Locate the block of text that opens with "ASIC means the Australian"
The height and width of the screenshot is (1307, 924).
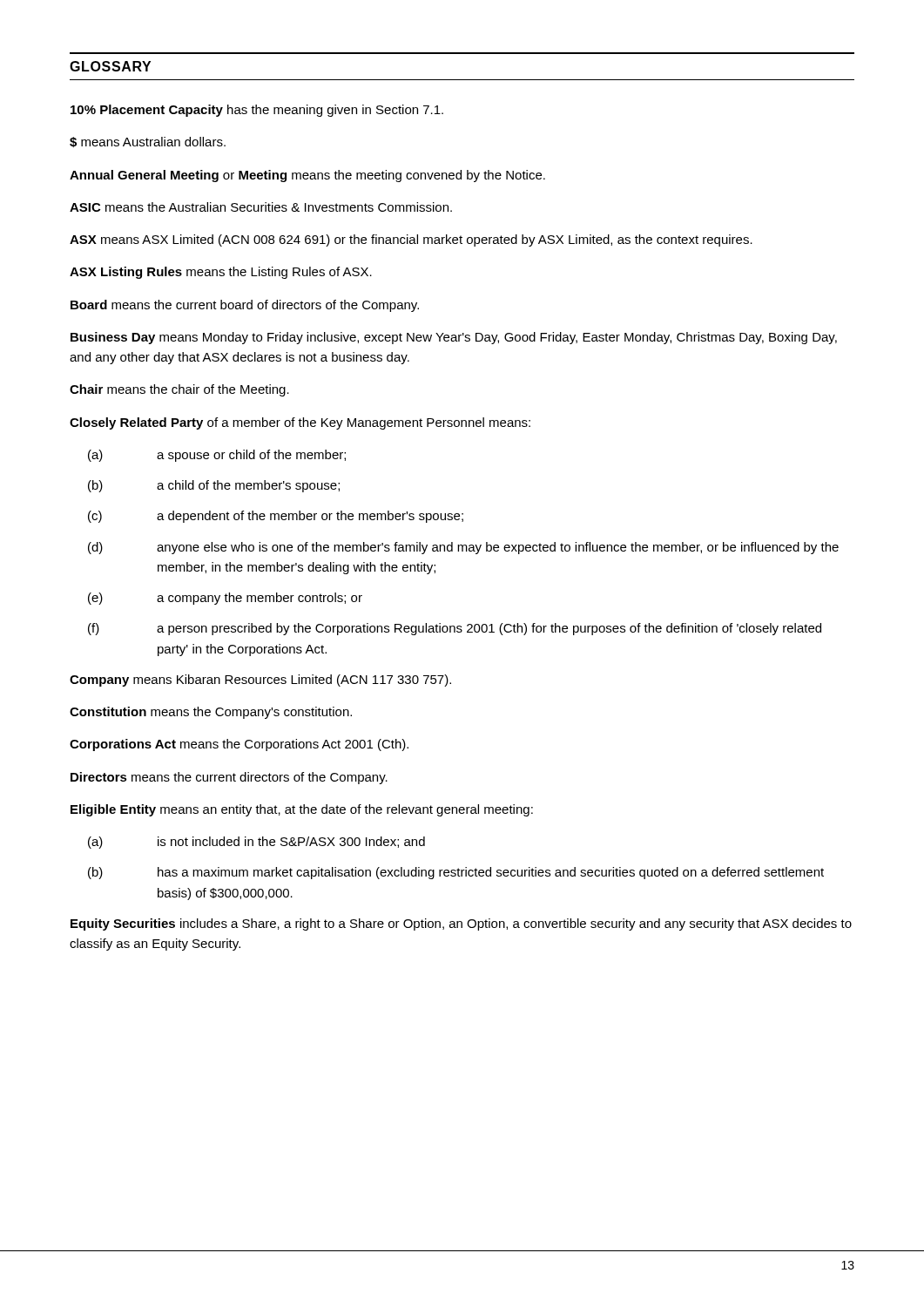coord(261,207)
